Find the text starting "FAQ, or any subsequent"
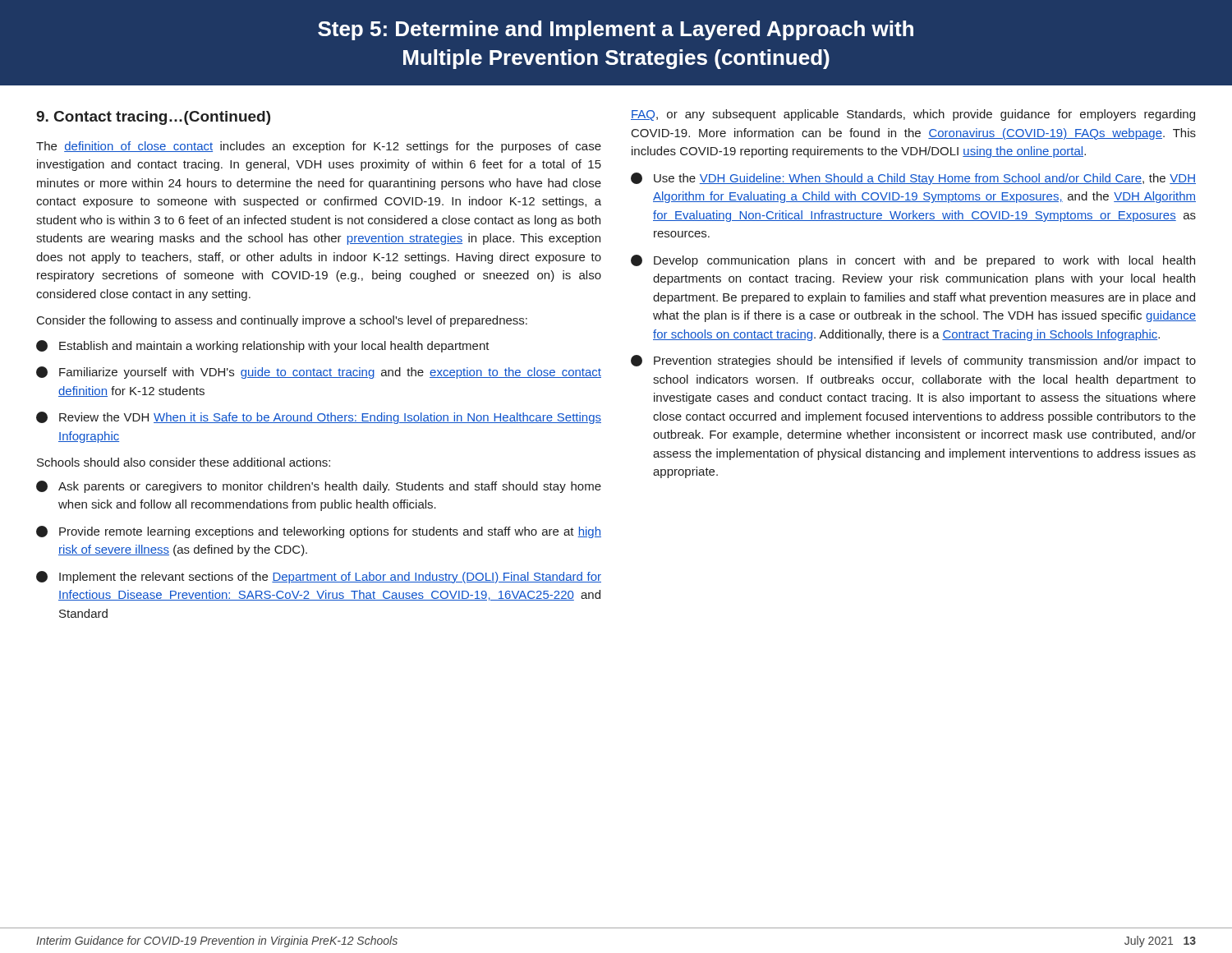This screenshot has width=1232, height=953. click(x=913, y=133)
